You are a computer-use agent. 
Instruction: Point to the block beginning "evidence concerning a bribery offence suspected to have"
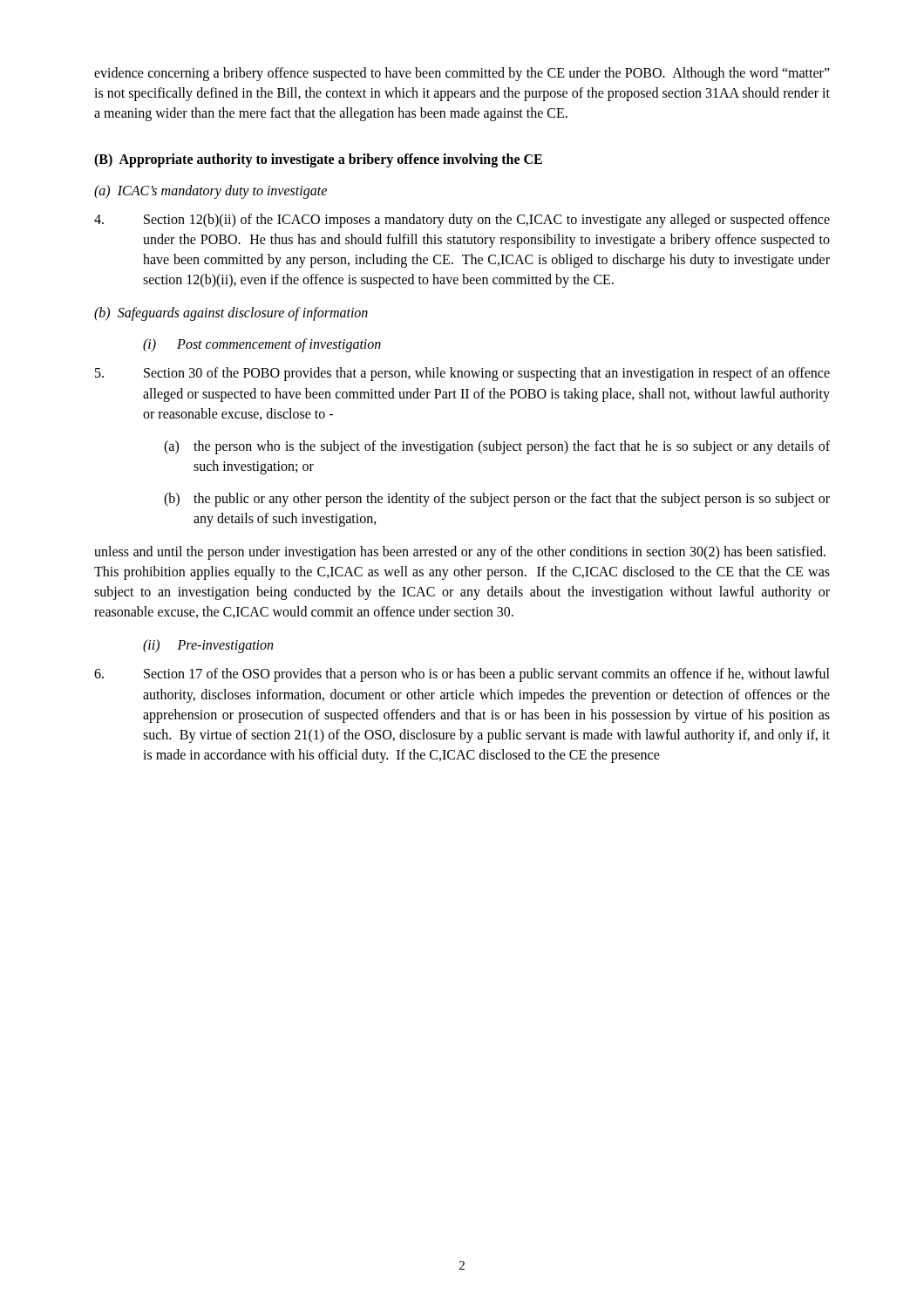(x=462, y=93)
